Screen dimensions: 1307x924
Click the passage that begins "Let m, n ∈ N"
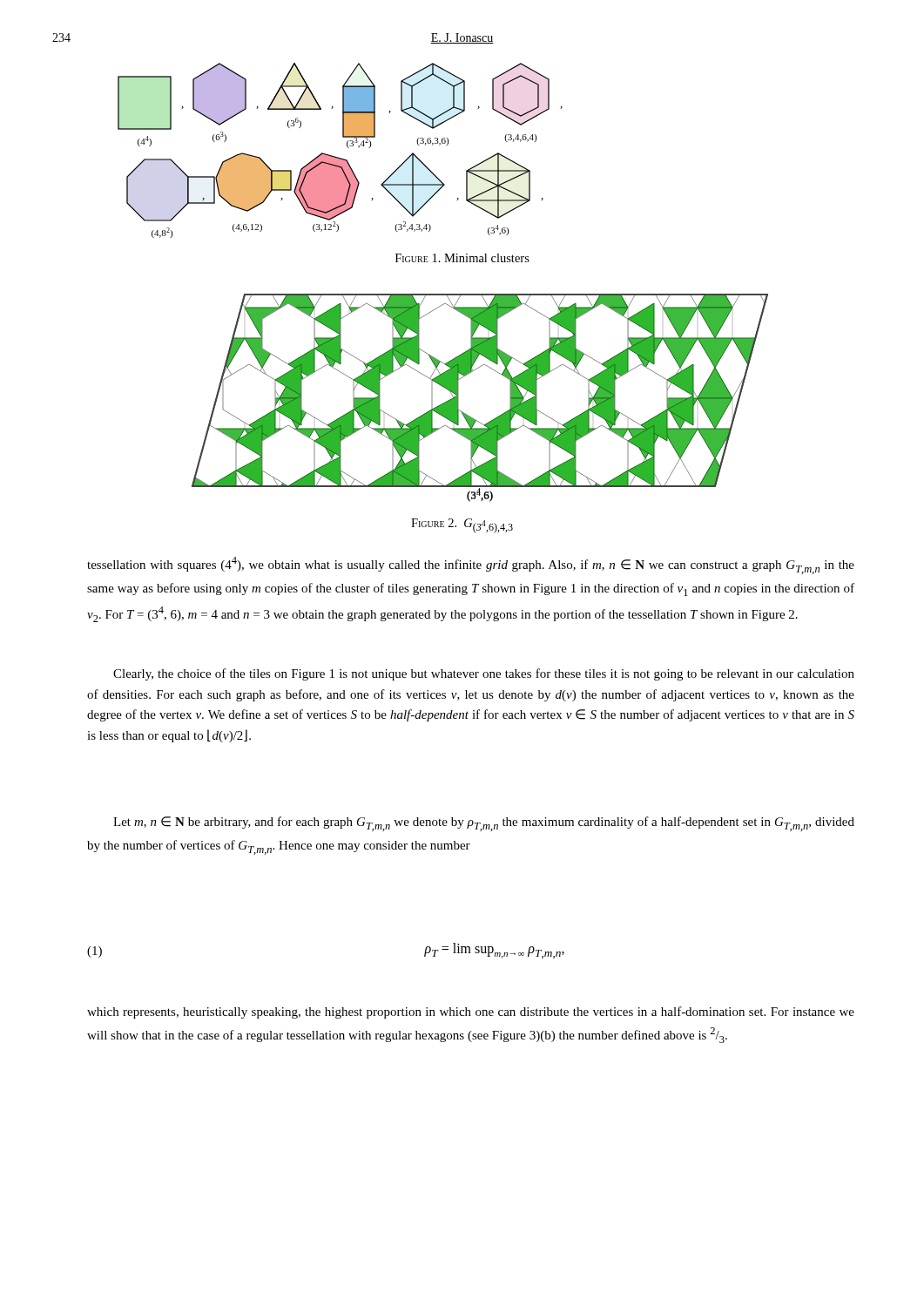click(x=471, y=835)
